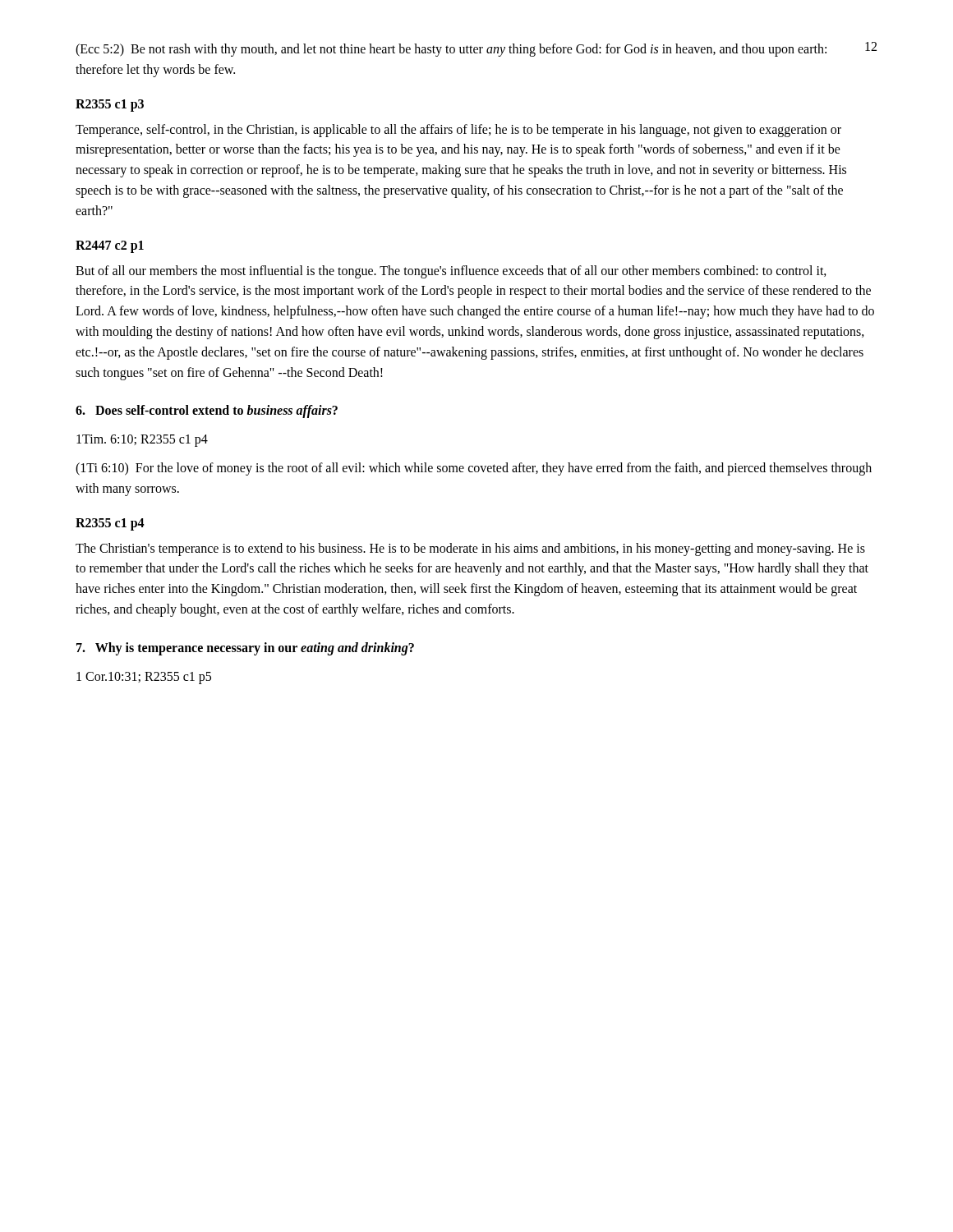Click on the section header that says "7. Why is temperance"
This screenshot has width=953, height=1232.
tap(245, 647)
